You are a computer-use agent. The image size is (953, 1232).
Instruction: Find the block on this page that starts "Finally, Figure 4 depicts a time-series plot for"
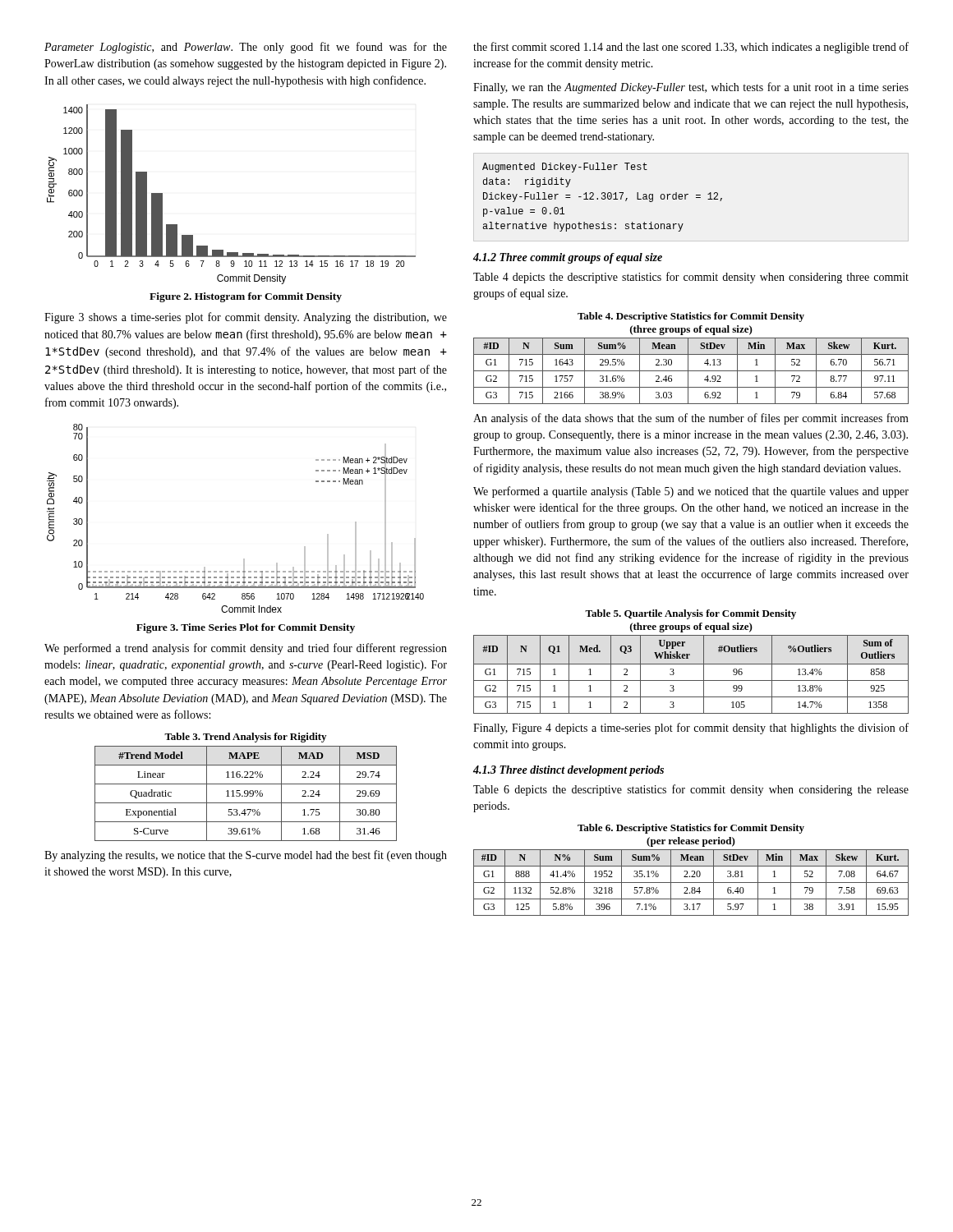[x=691, y=737]
